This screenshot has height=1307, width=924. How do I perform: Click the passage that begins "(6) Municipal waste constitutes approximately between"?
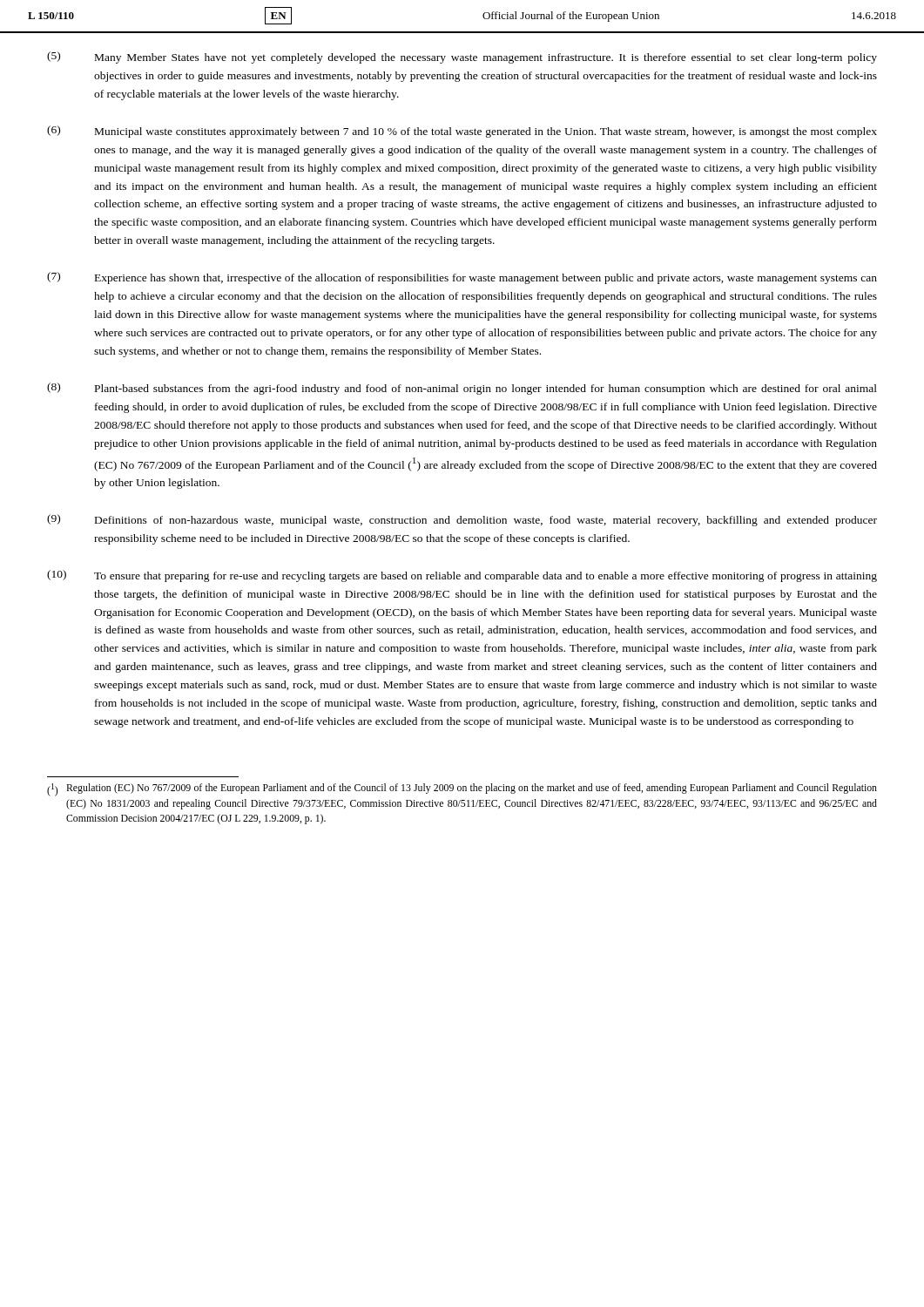coord(462,186)
